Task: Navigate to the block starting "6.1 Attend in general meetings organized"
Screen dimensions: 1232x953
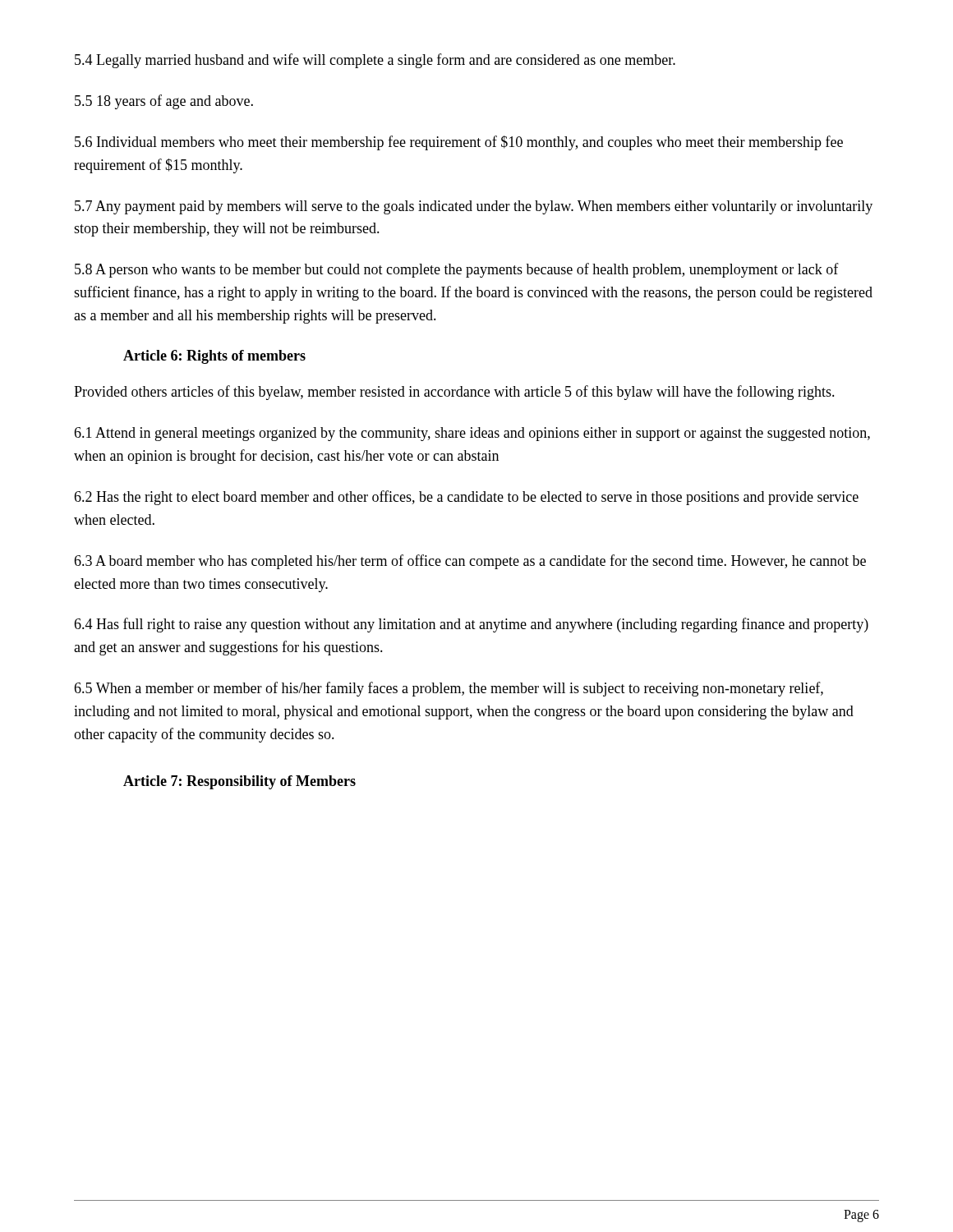Action: (x=472, y=444)
